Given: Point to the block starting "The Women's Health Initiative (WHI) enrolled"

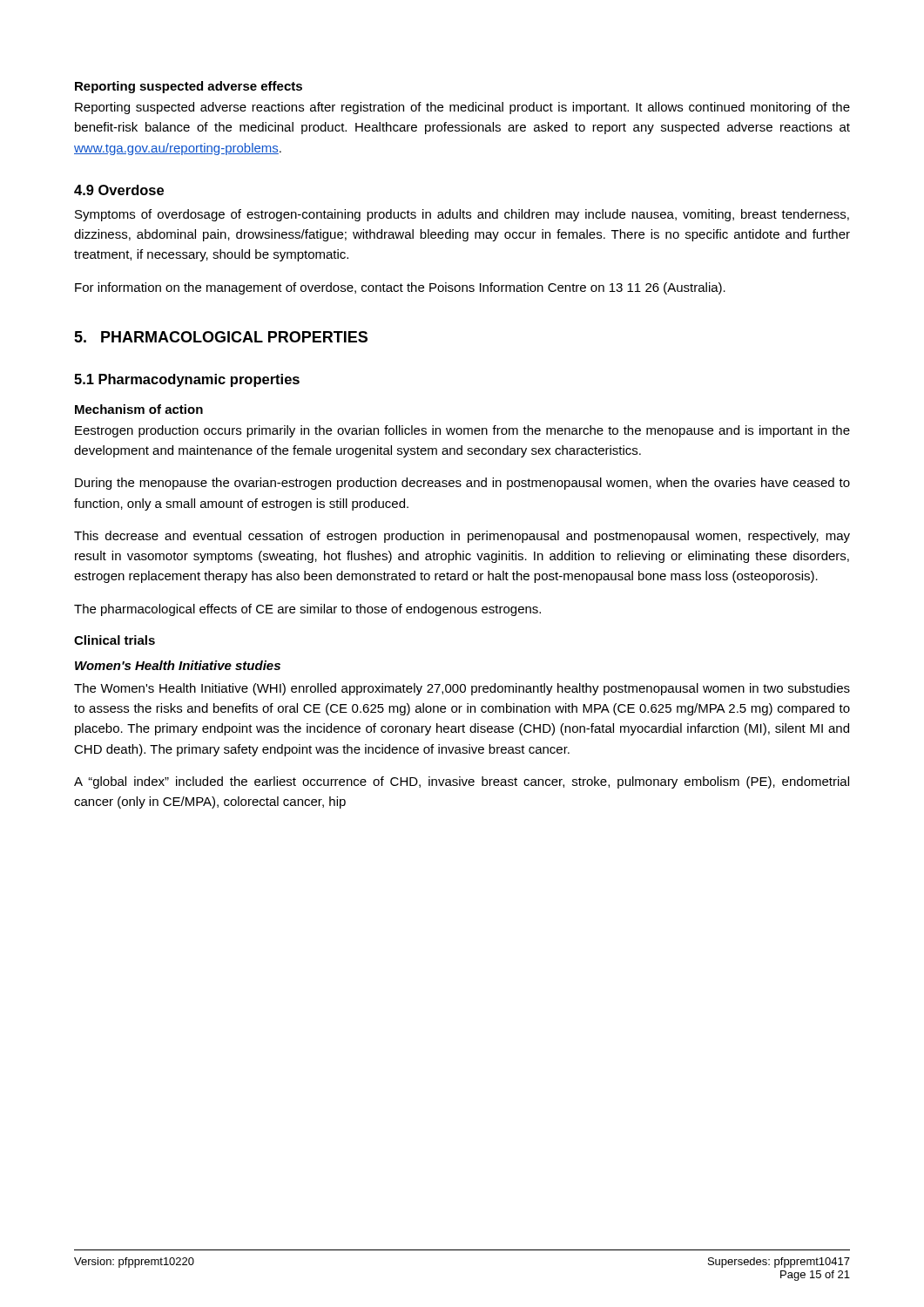Looking at the screenshot, I should pyautogui.click(x=462, y=718).
